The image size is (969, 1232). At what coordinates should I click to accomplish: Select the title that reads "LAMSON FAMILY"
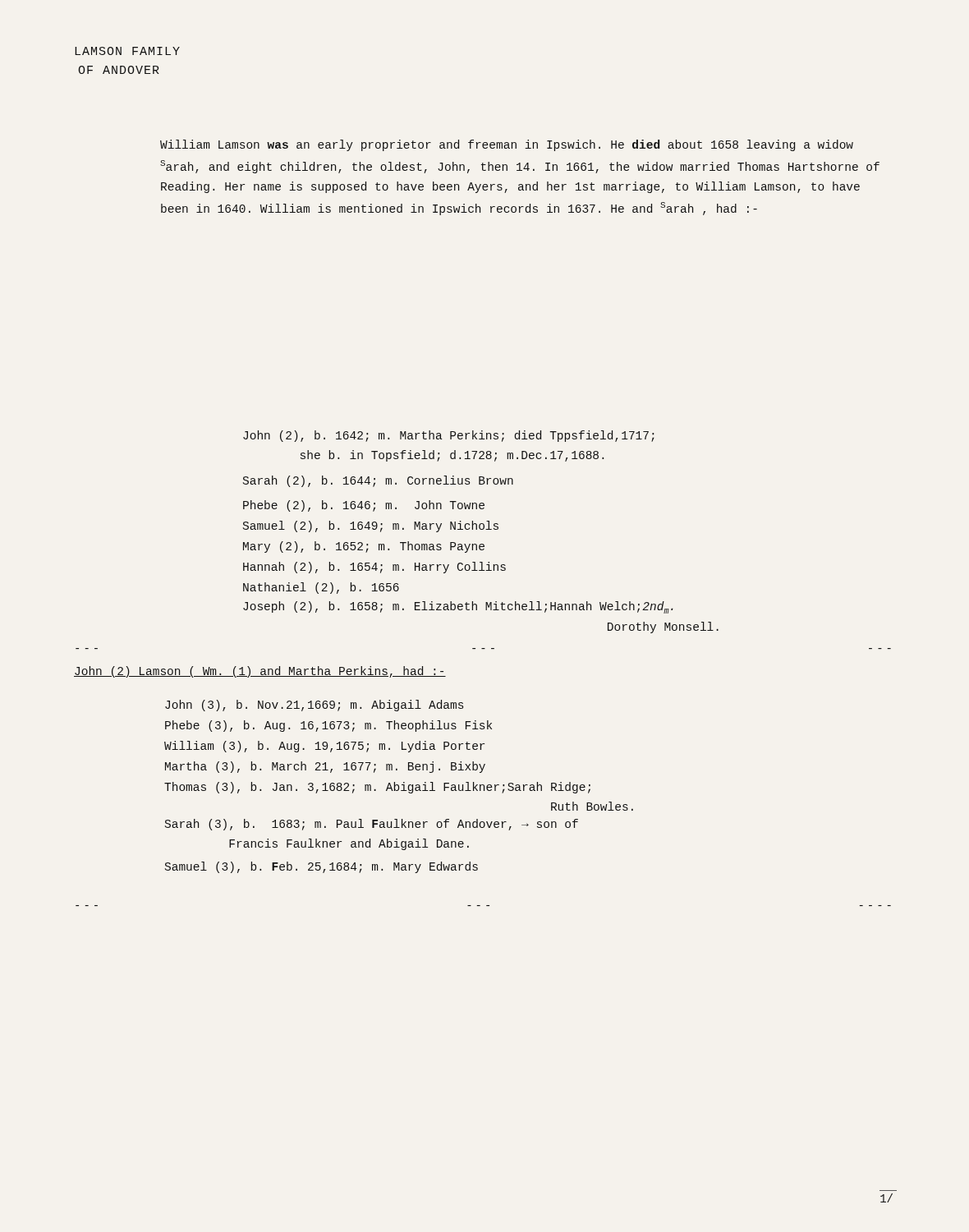click(127, 52)
